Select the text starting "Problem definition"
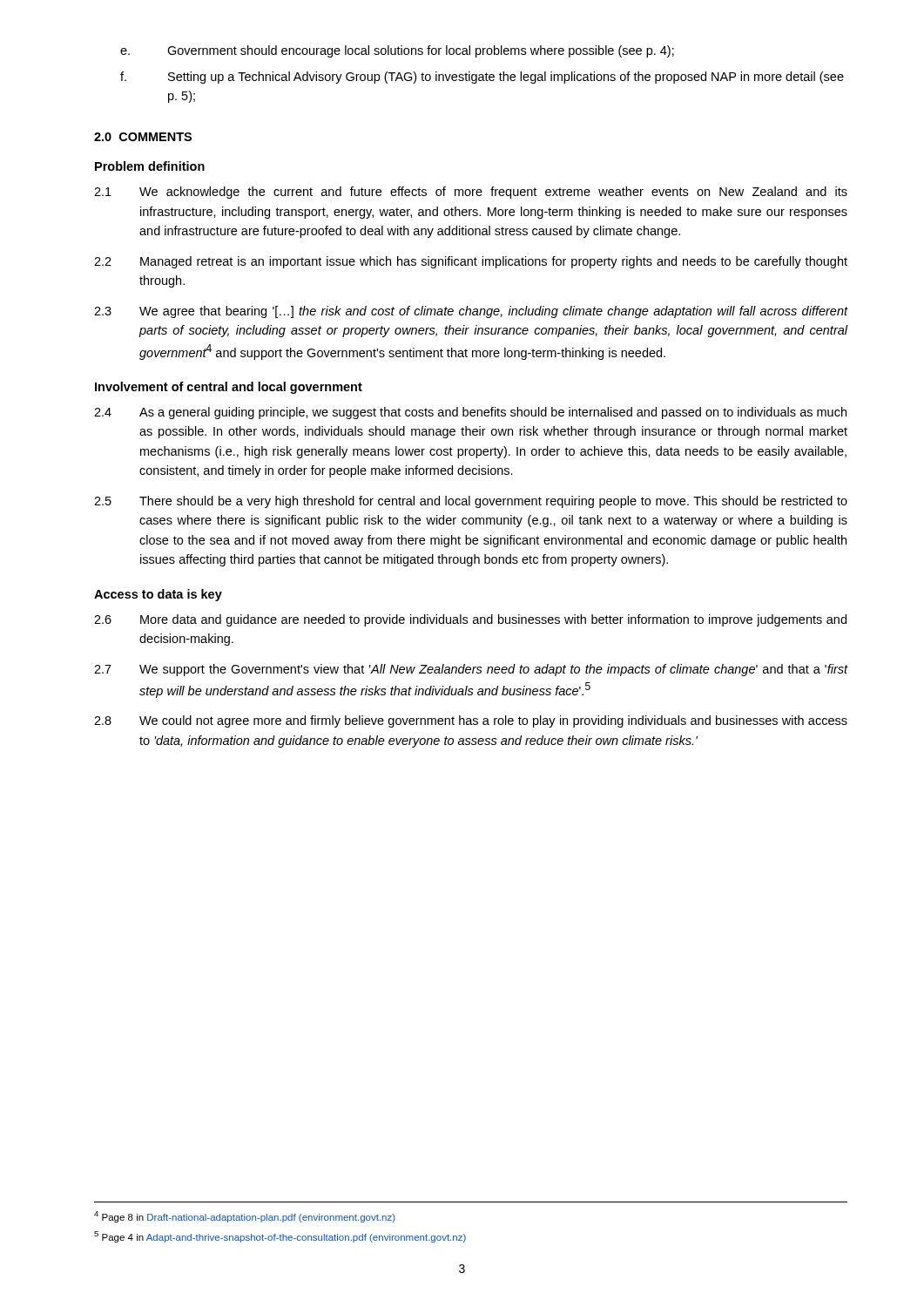Screen dimensions: 1307x924 [150, 167]
